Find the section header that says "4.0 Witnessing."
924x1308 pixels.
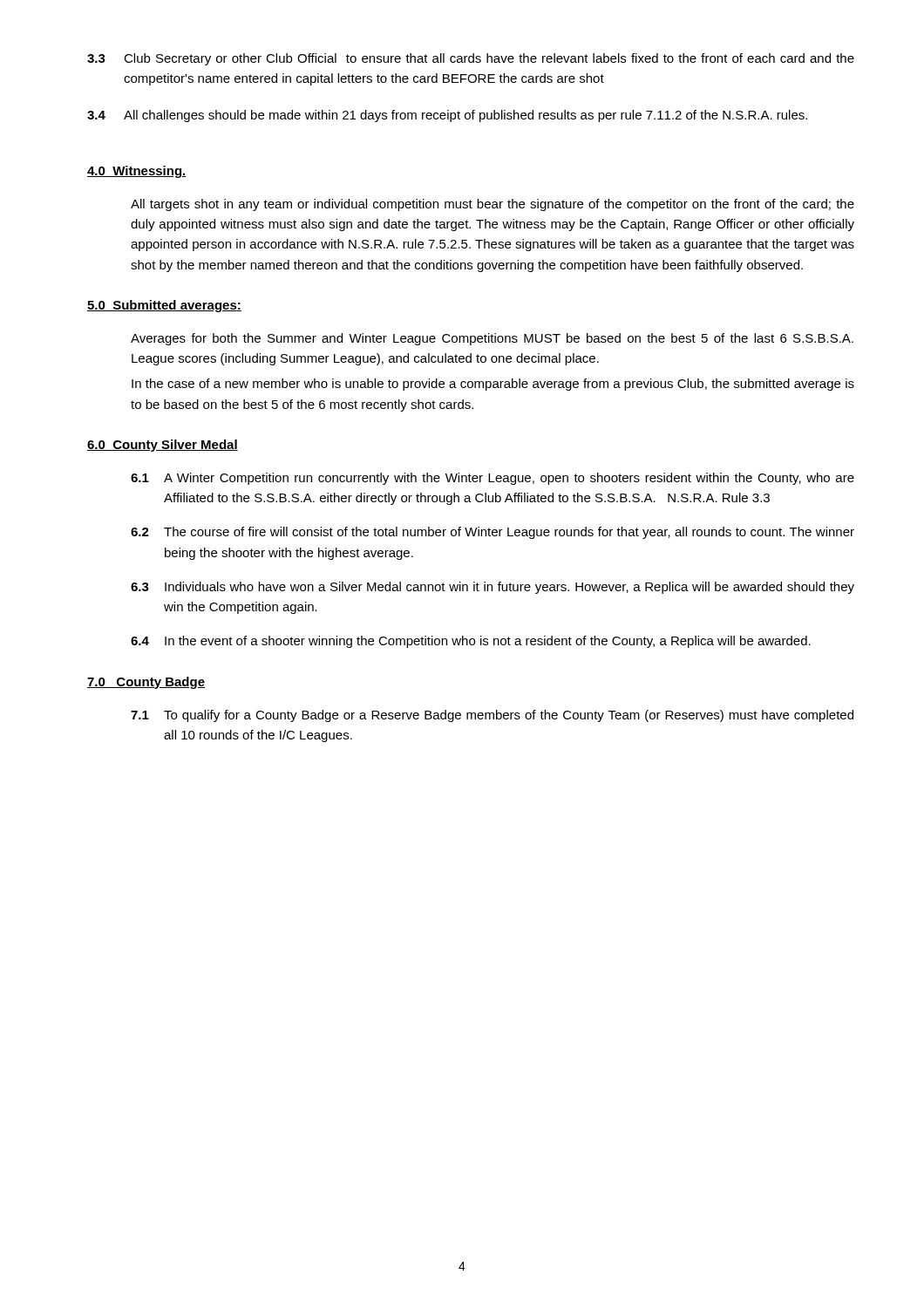pyautogui.click(x=137, y=170)
